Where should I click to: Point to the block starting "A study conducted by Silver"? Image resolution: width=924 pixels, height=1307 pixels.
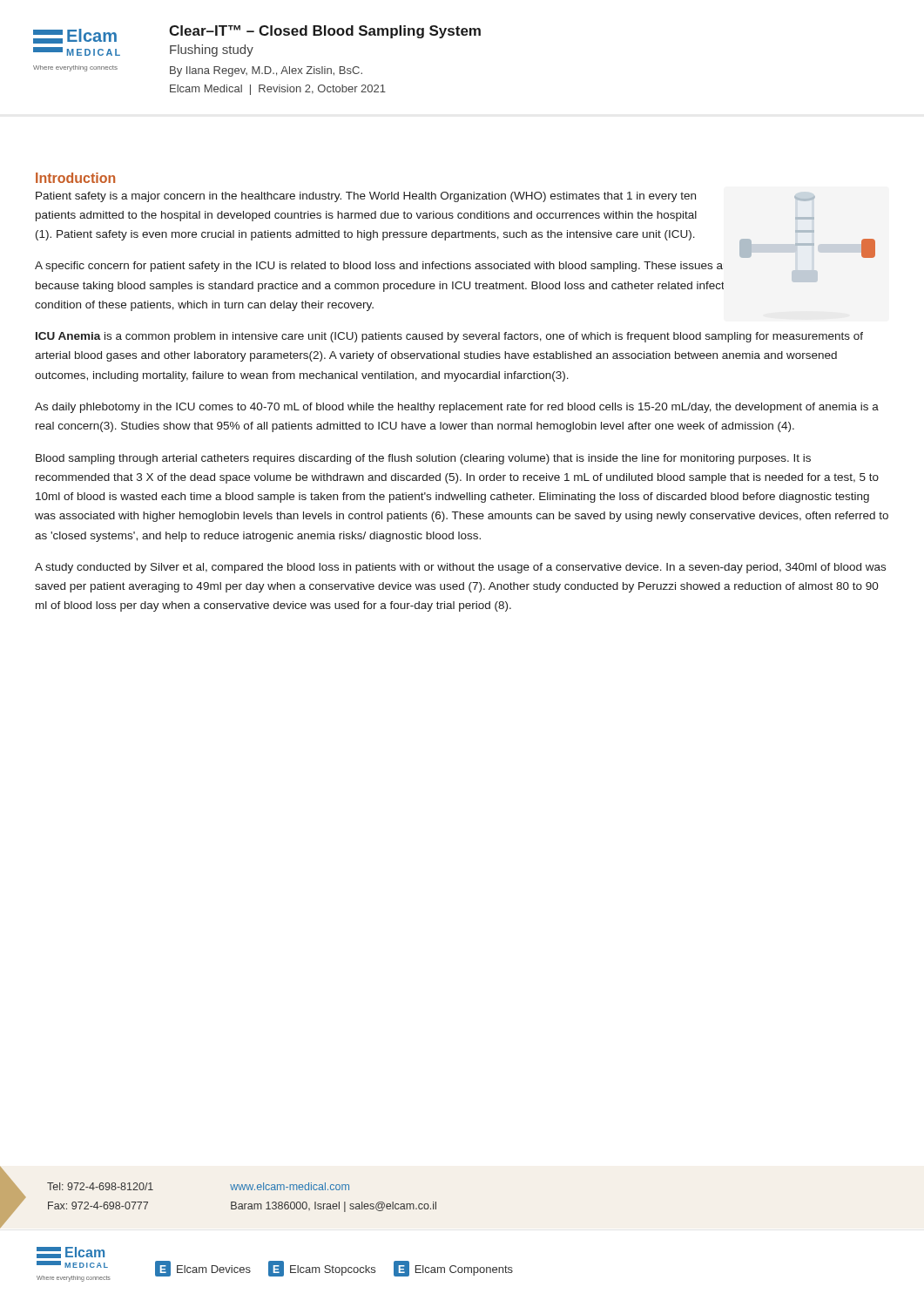coord(462,587)
